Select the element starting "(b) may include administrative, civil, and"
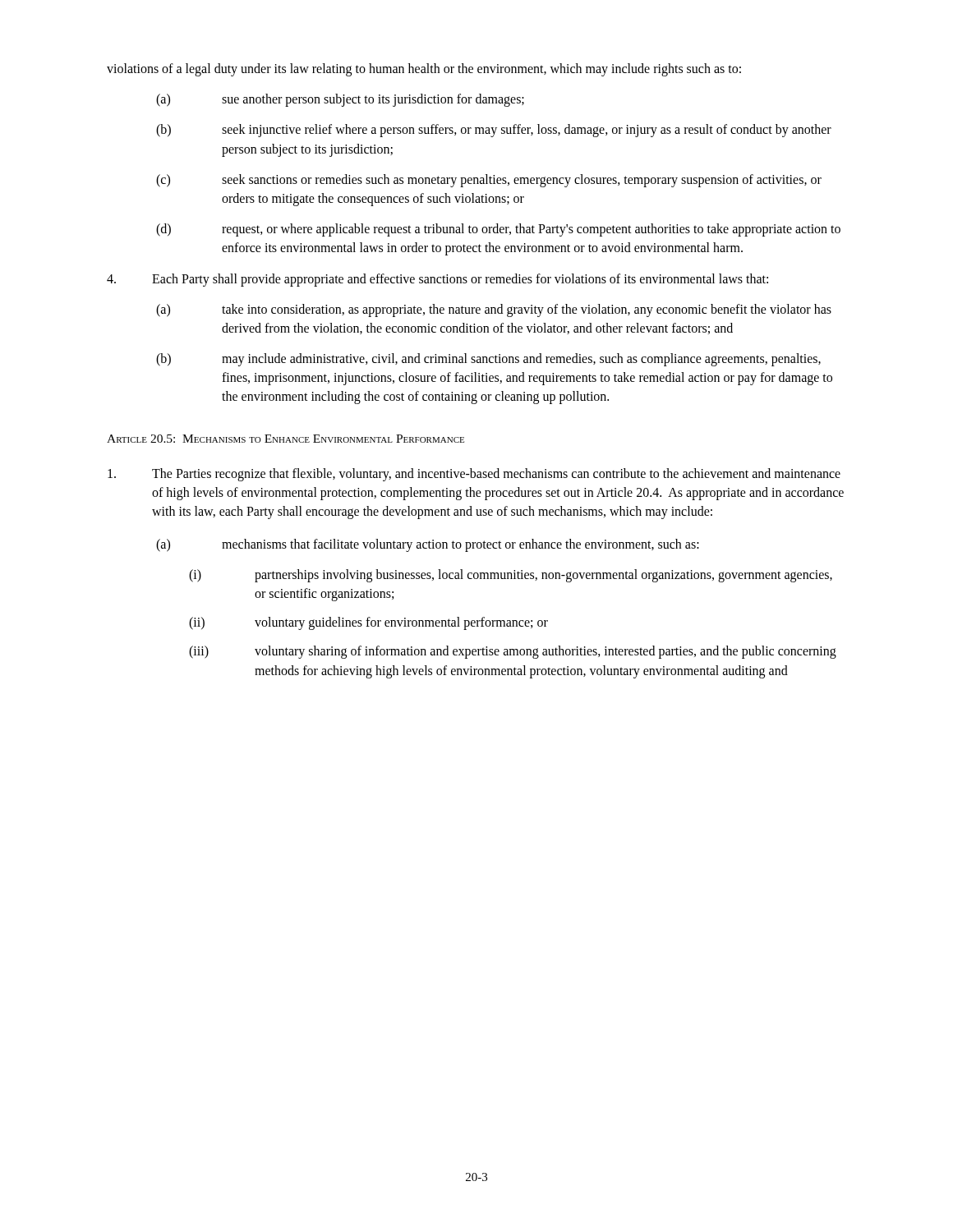The width and height of the screenshot is (953, 1232). pyautogui.click(x=476, y=378)
